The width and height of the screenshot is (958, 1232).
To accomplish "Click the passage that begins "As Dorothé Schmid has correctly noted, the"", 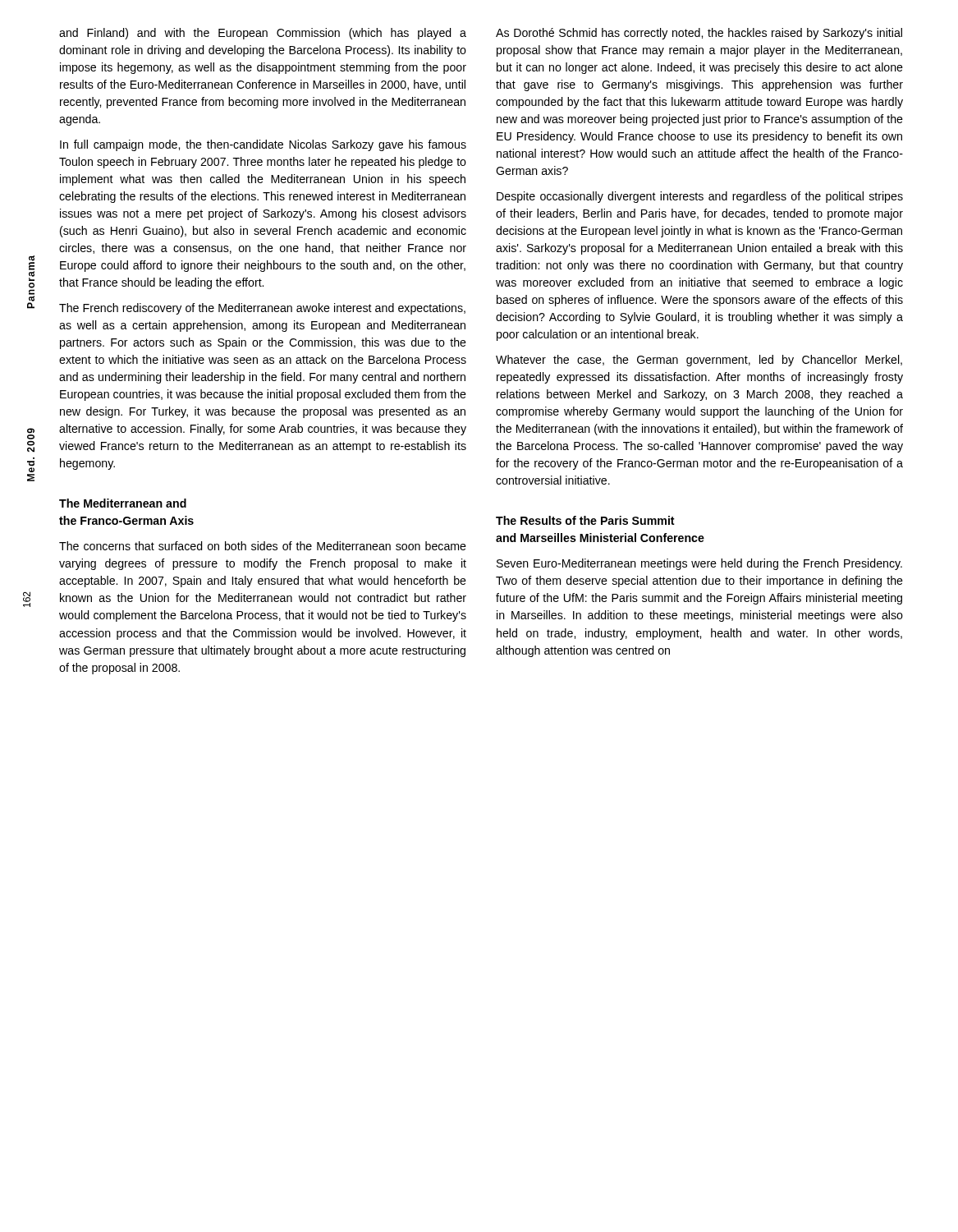I will pos(699,257).
